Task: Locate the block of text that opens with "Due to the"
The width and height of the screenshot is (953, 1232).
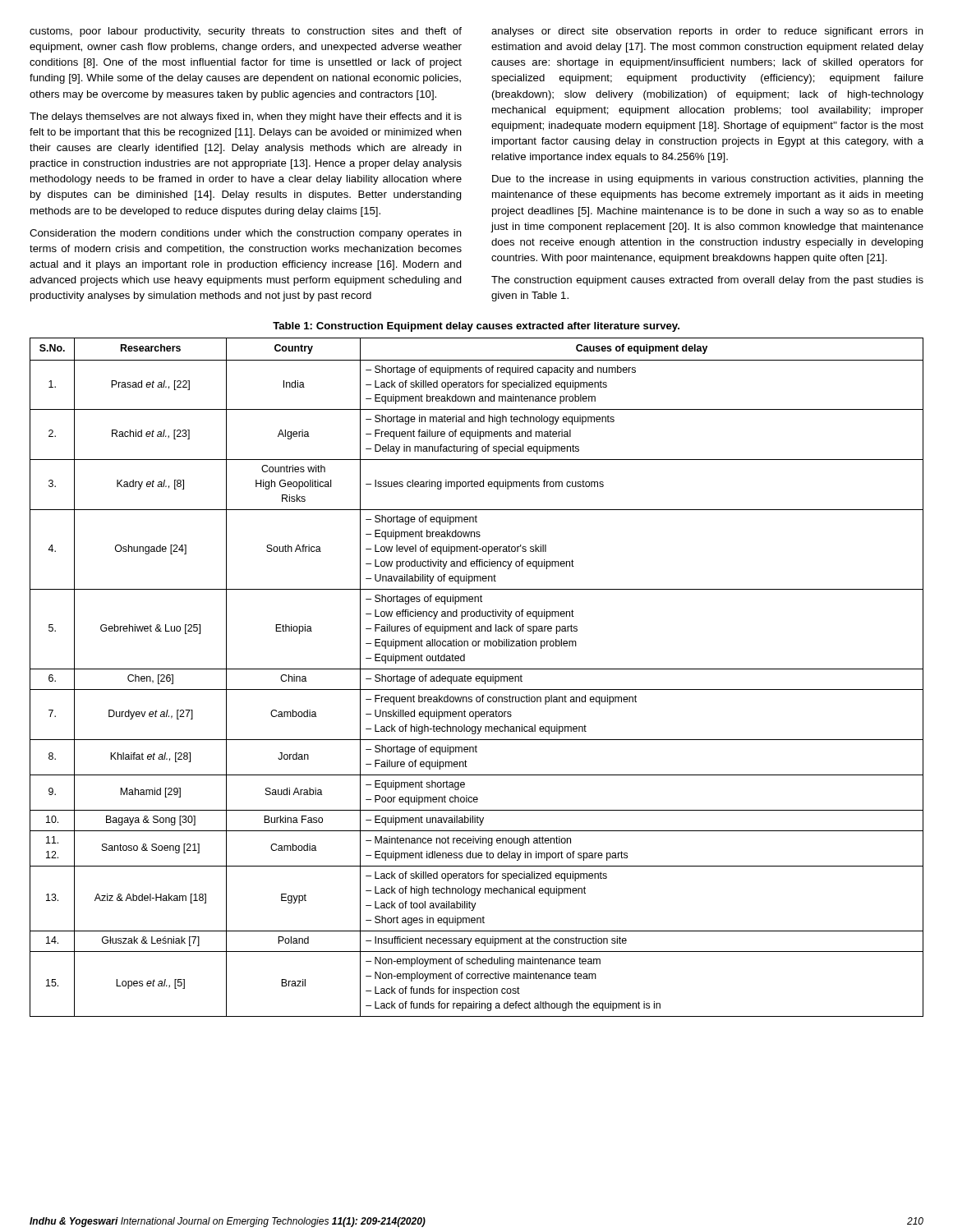Action: point(707,218)
